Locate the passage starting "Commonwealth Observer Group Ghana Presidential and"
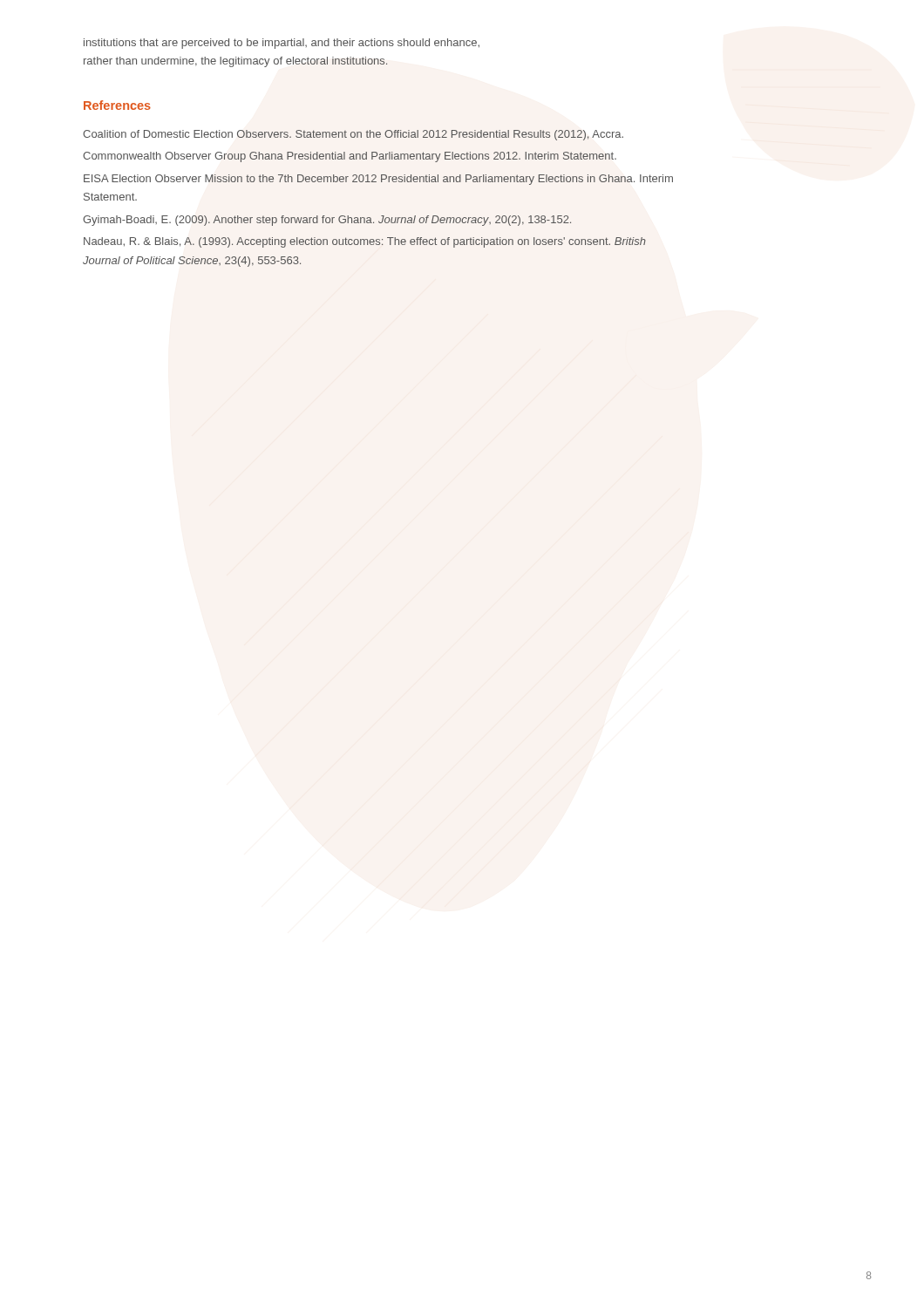This screenshot has width=924, height=1308. point(350,156)
